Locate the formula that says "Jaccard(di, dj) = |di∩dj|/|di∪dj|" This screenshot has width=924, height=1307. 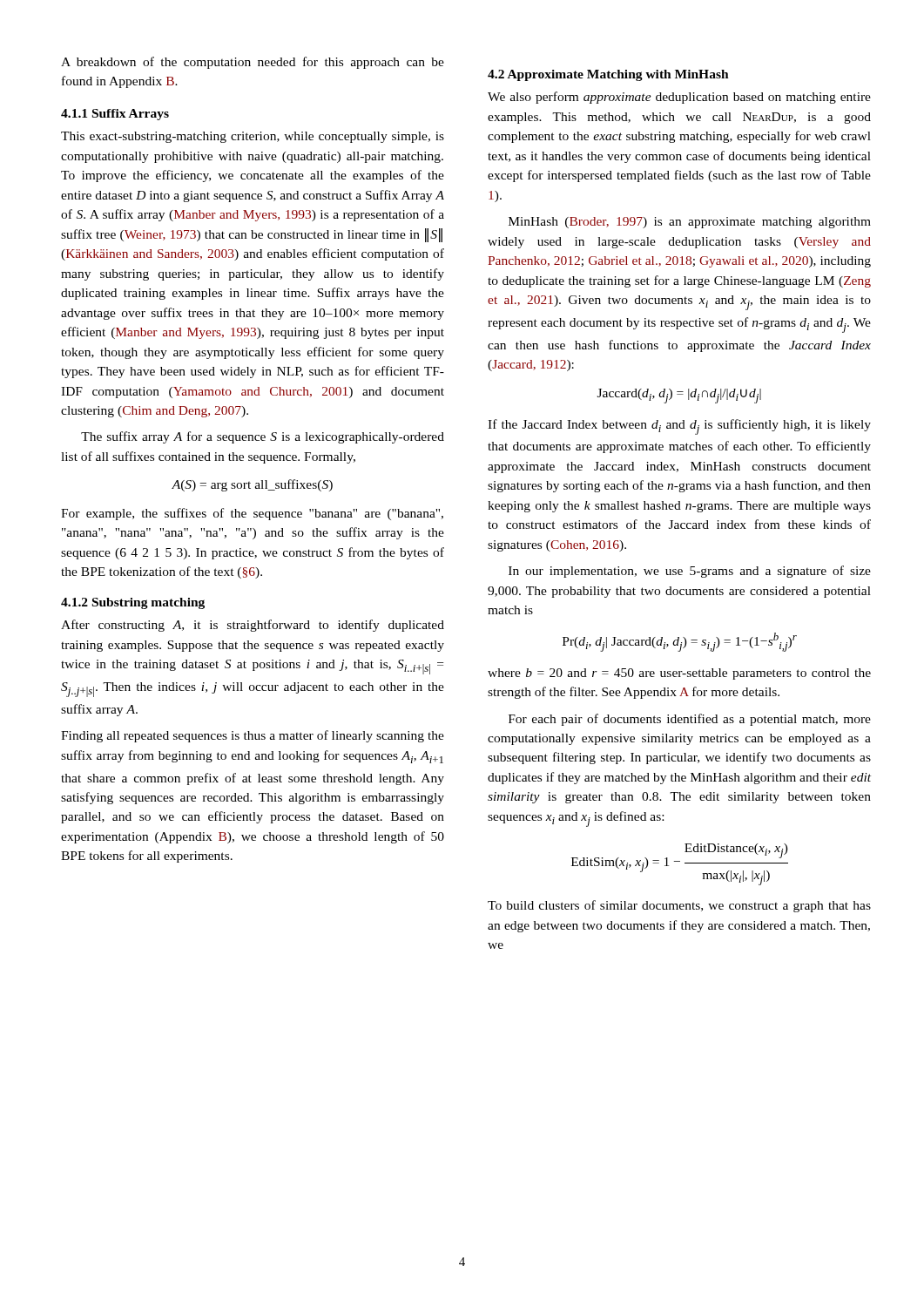click(x=679, y=394)
